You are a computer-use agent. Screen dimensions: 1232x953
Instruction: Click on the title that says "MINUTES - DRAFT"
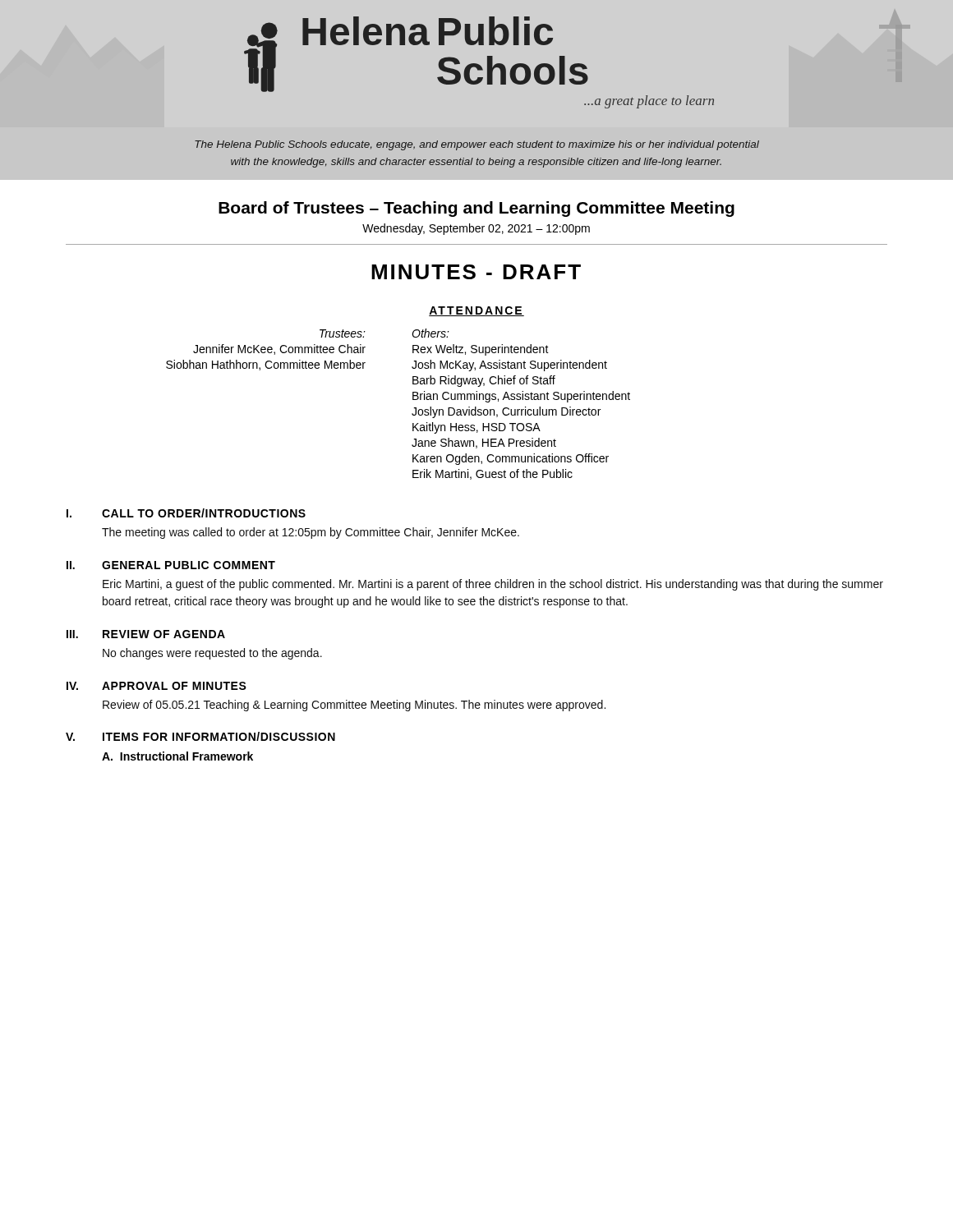(476, 272)
